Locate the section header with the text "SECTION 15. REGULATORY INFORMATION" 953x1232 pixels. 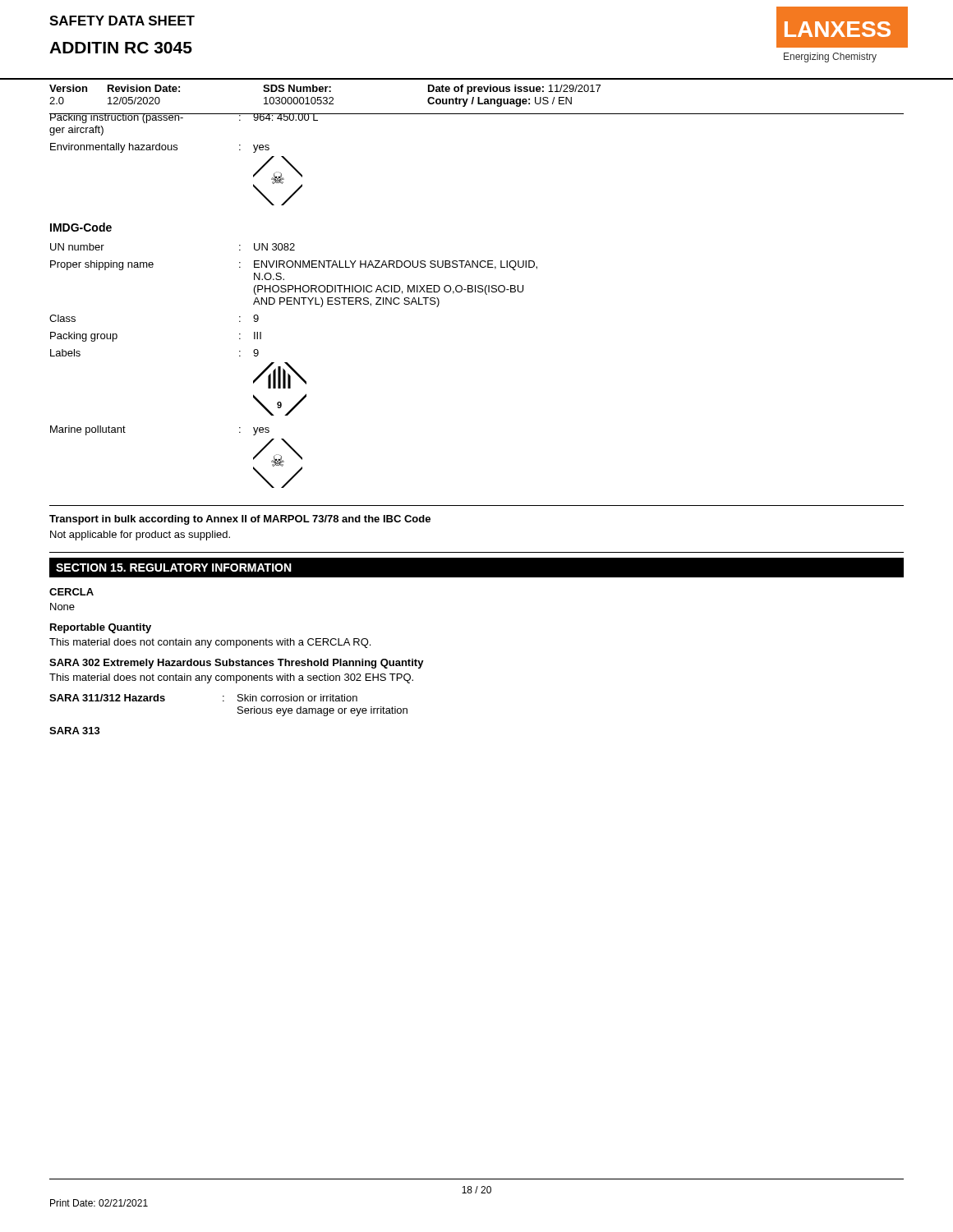174,568
